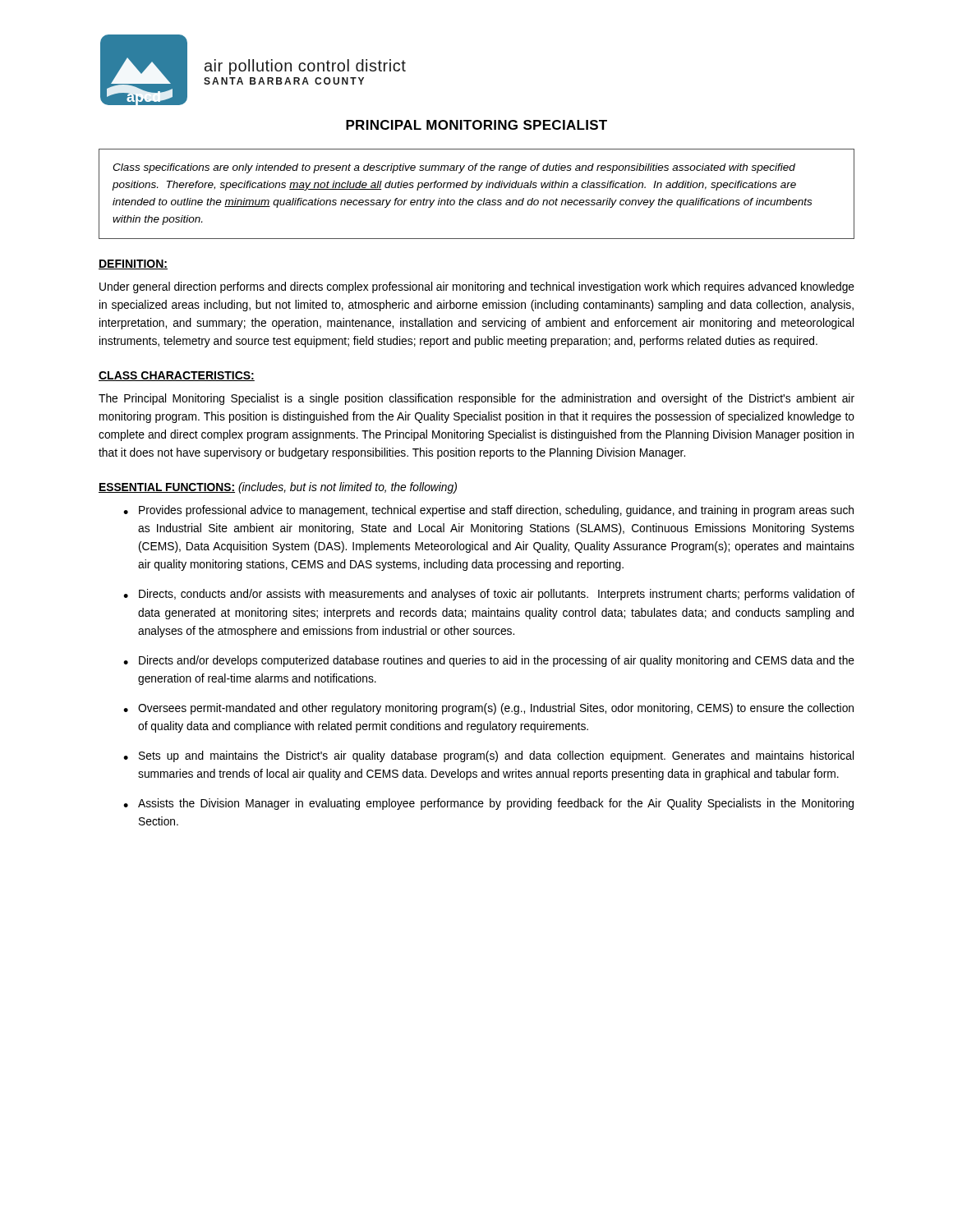Select the section header containing "ESSENTIAL FUNCTIONS: (includes, but is not limited to,"
The height and width of the screenshot is (1232, 953).
point(278,488)
